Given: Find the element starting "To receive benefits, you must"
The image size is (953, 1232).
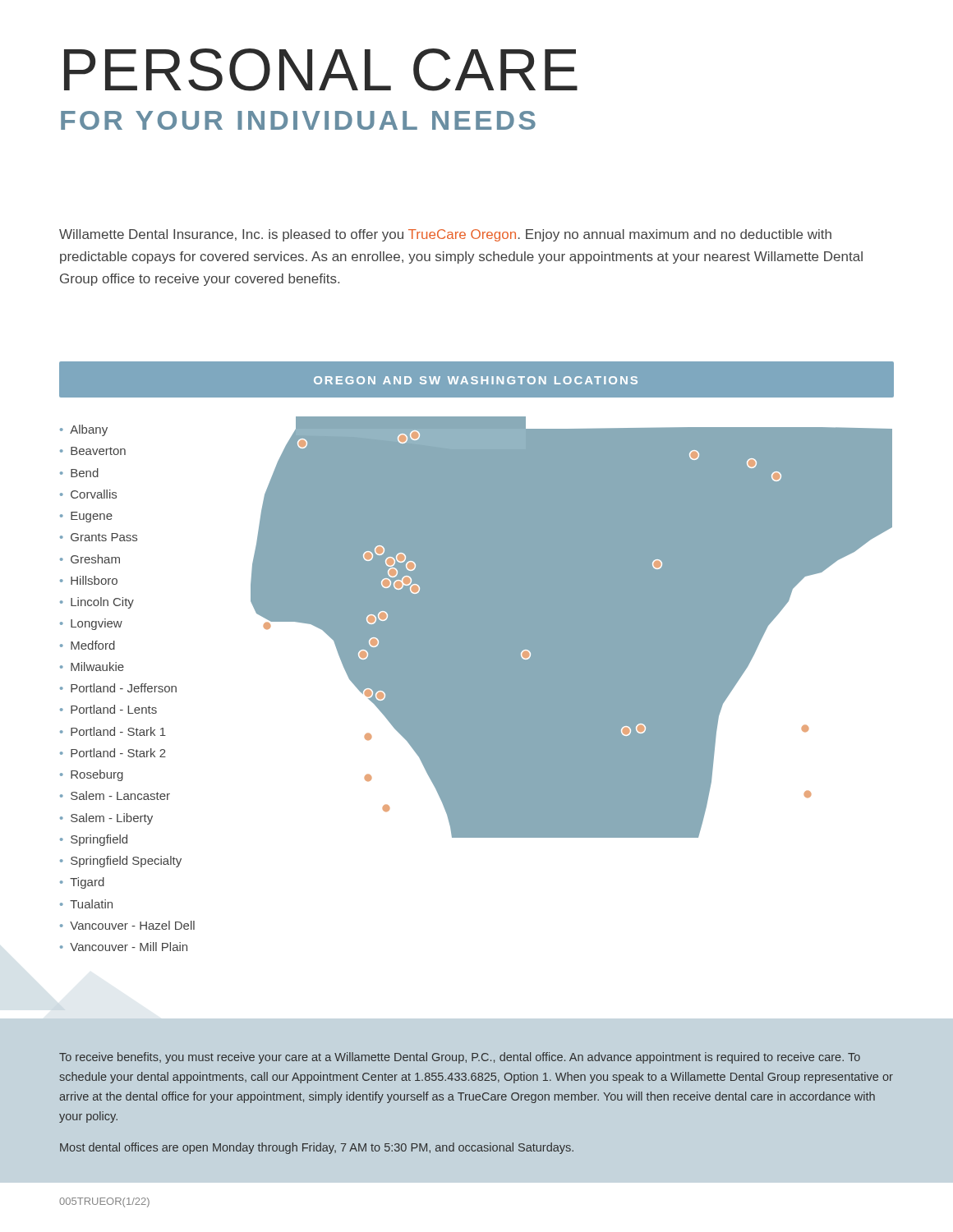Looking at the screenshot, I should tap(476, 1087).
